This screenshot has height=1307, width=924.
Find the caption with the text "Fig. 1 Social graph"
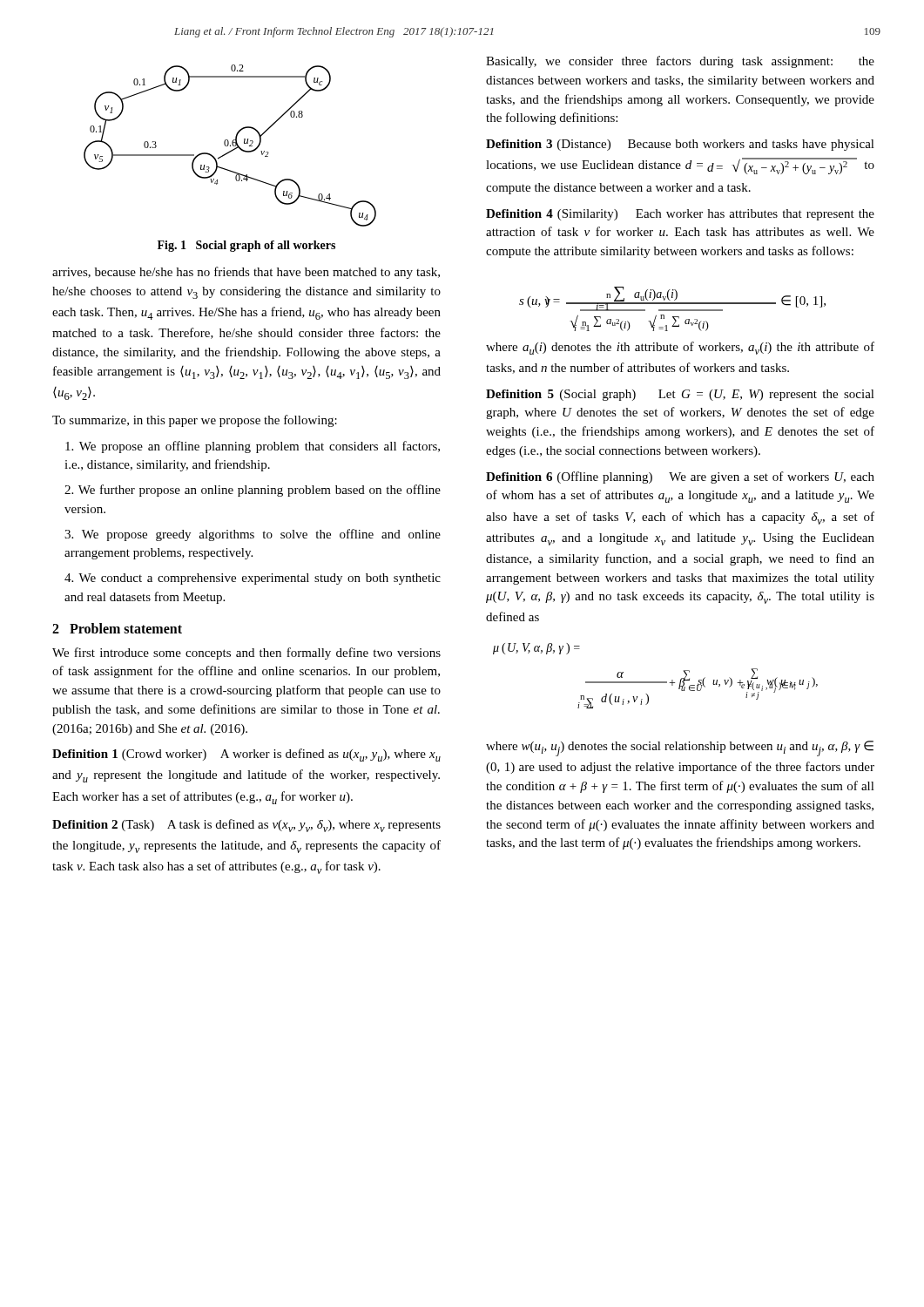tap(246, 245)
